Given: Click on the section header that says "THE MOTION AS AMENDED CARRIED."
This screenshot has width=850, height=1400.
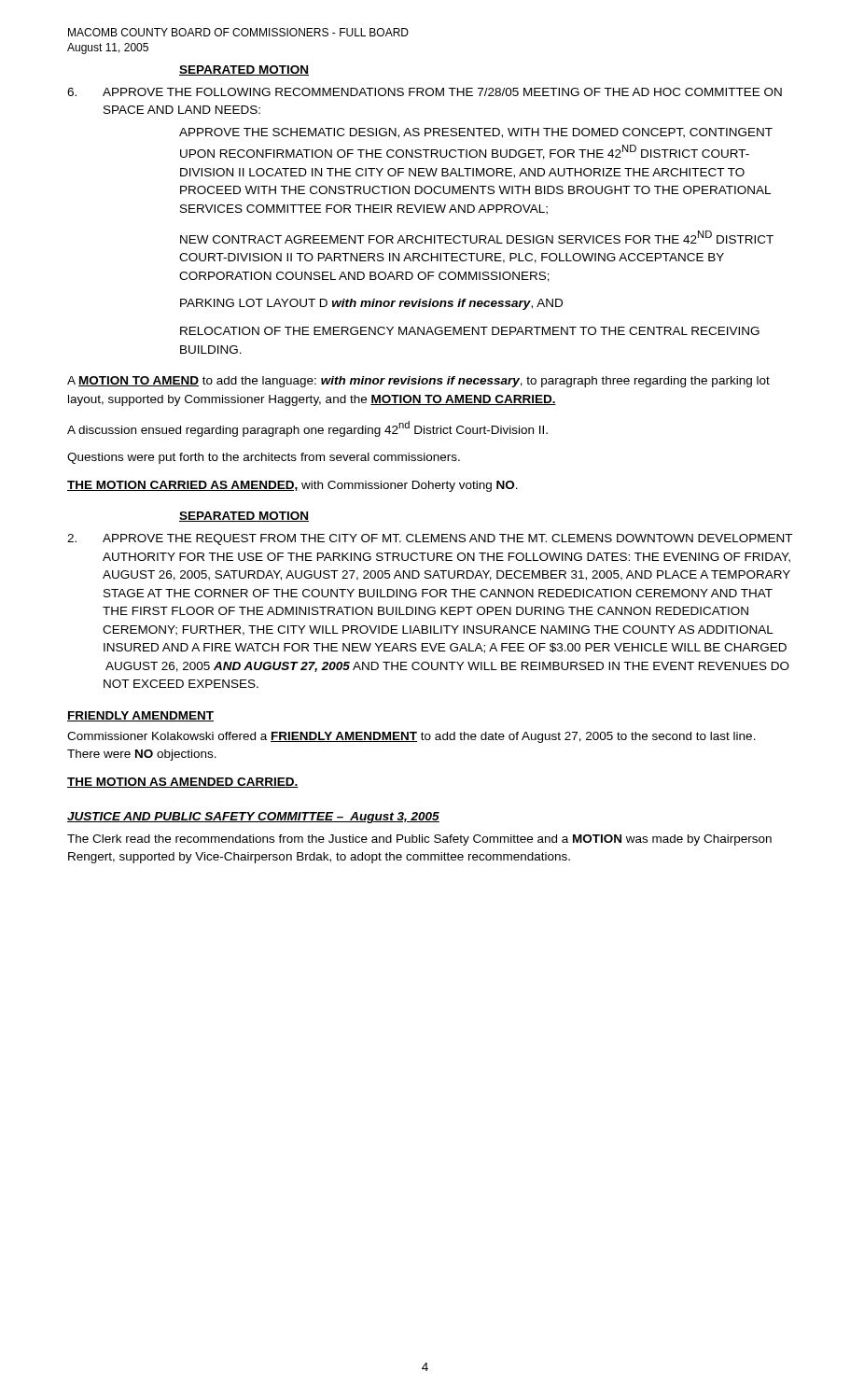Looking at the screenshot, I should tap(183, 781).
